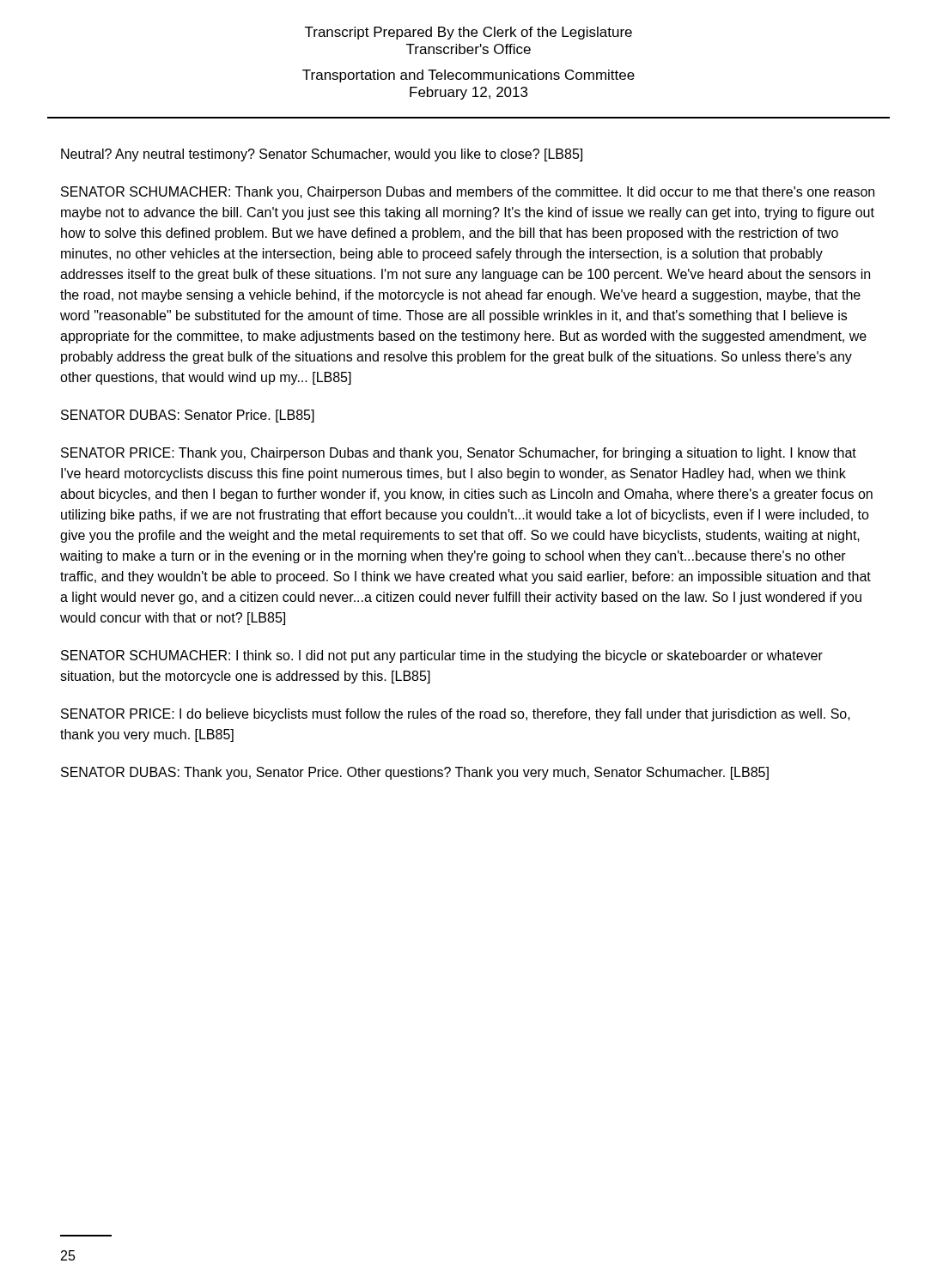
Task: Find the text block with the text "SENATOR SCHUMACHER: I think so. I did not"
Action: point(441,666)
